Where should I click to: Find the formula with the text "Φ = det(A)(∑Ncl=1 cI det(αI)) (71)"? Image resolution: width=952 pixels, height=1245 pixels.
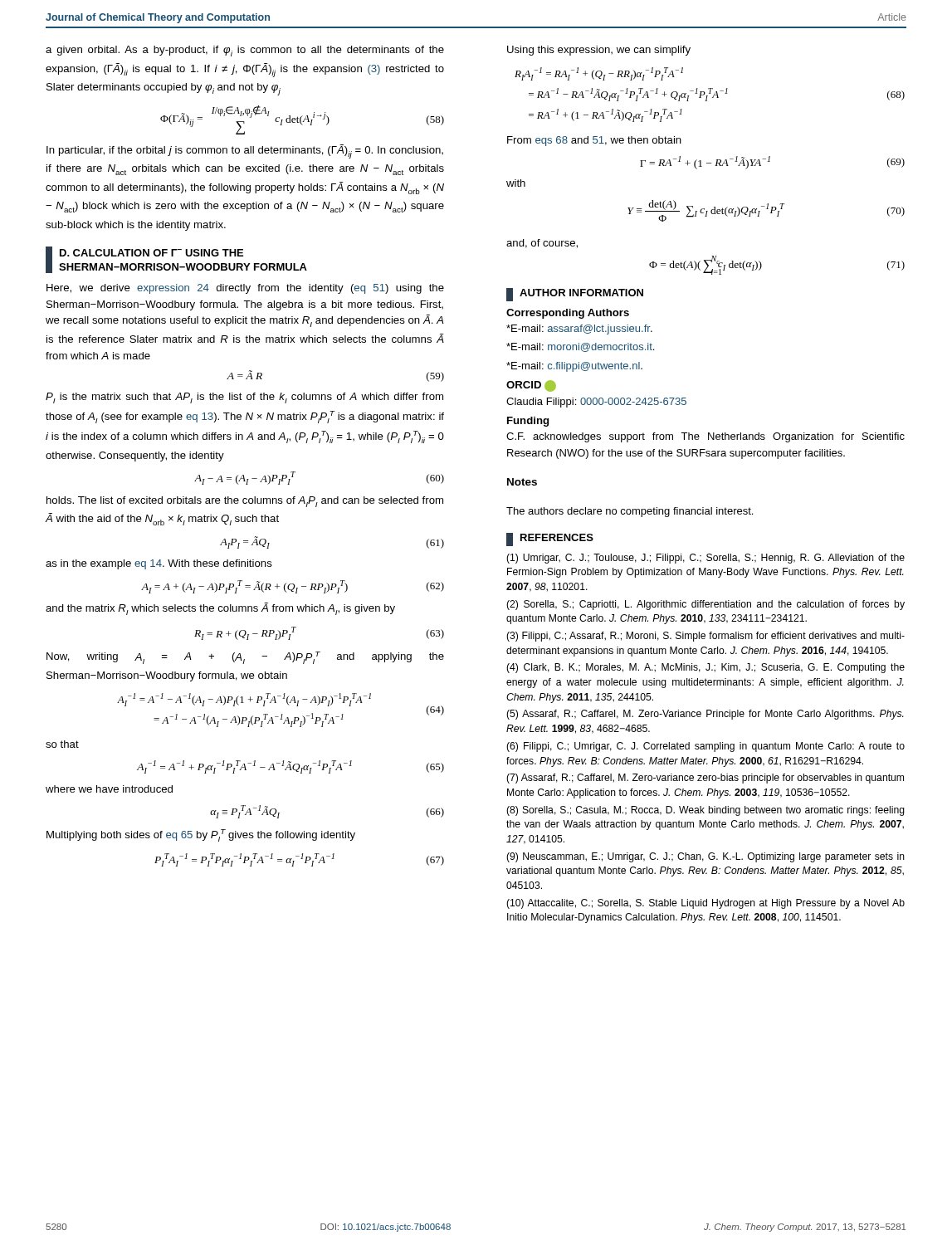(x=697, y=264)
